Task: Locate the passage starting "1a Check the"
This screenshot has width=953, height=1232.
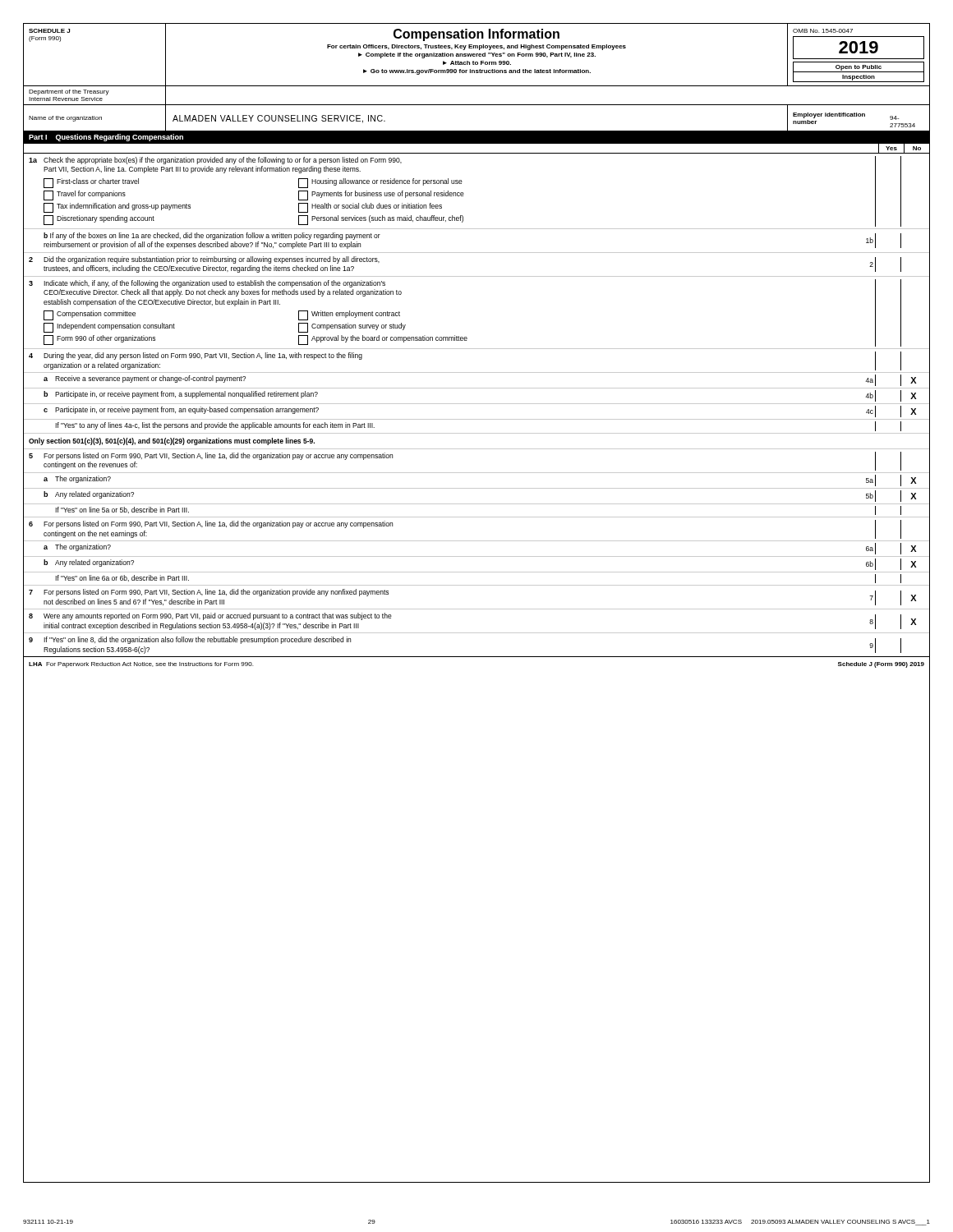Action: tap(477, 191)
